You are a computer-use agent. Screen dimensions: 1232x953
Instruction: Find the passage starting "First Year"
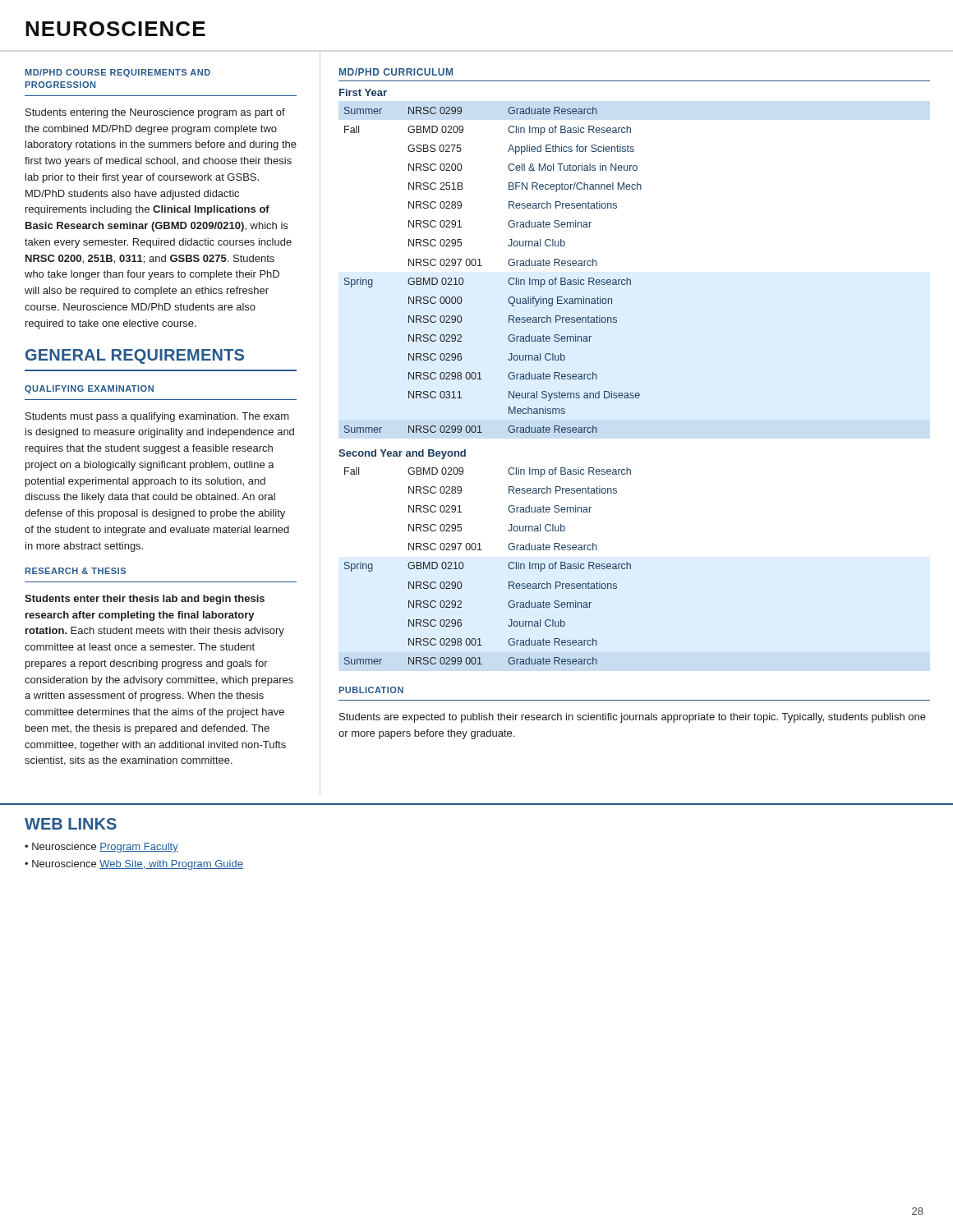point(634,92)
